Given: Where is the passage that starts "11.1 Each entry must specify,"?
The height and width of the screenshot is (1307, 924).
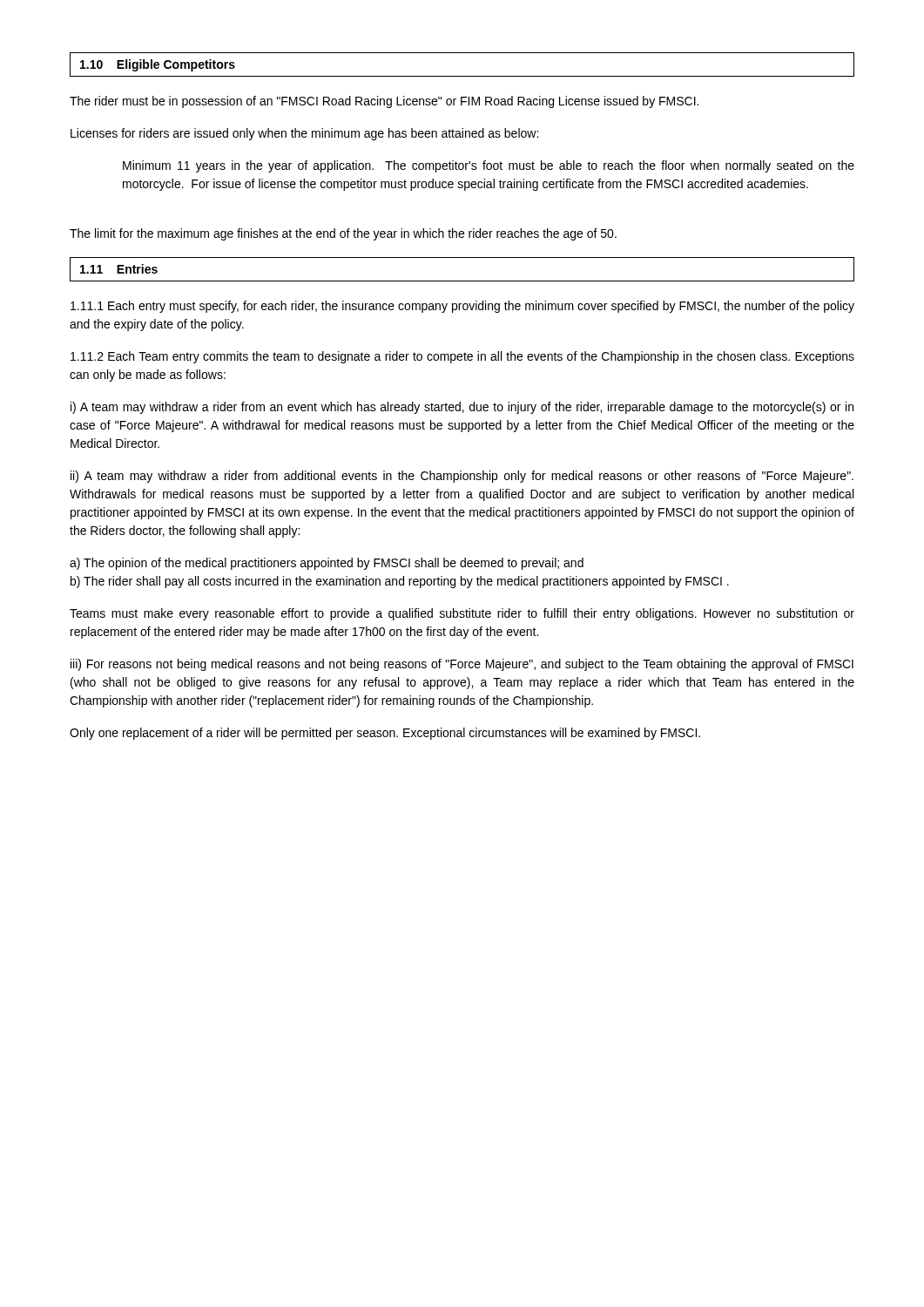Looking at the screenshot, I should [462, 315].
